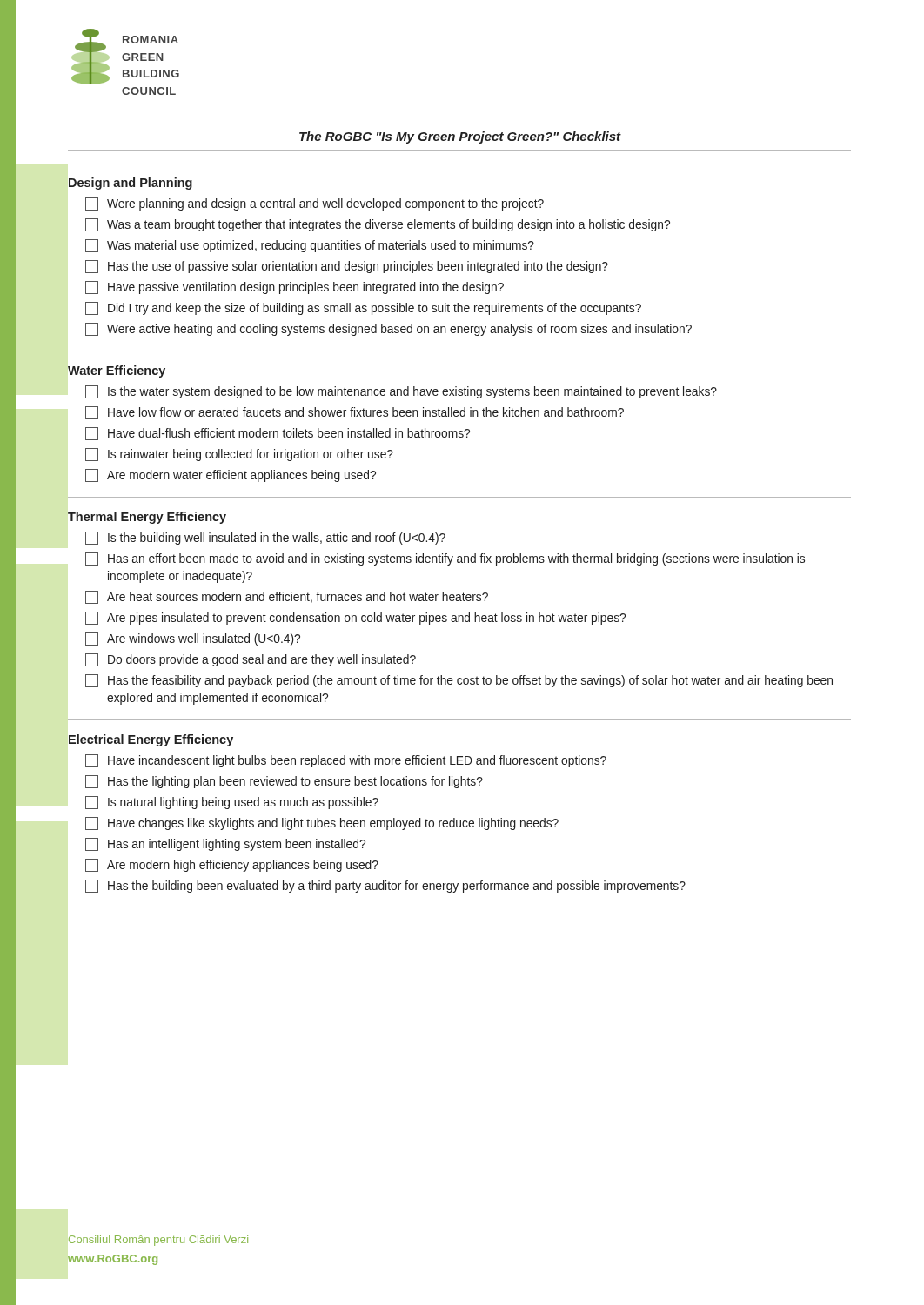Navigate to the block starting "Has the building been evaluated by a third"

pyautogui.click(x=468, y=887)
